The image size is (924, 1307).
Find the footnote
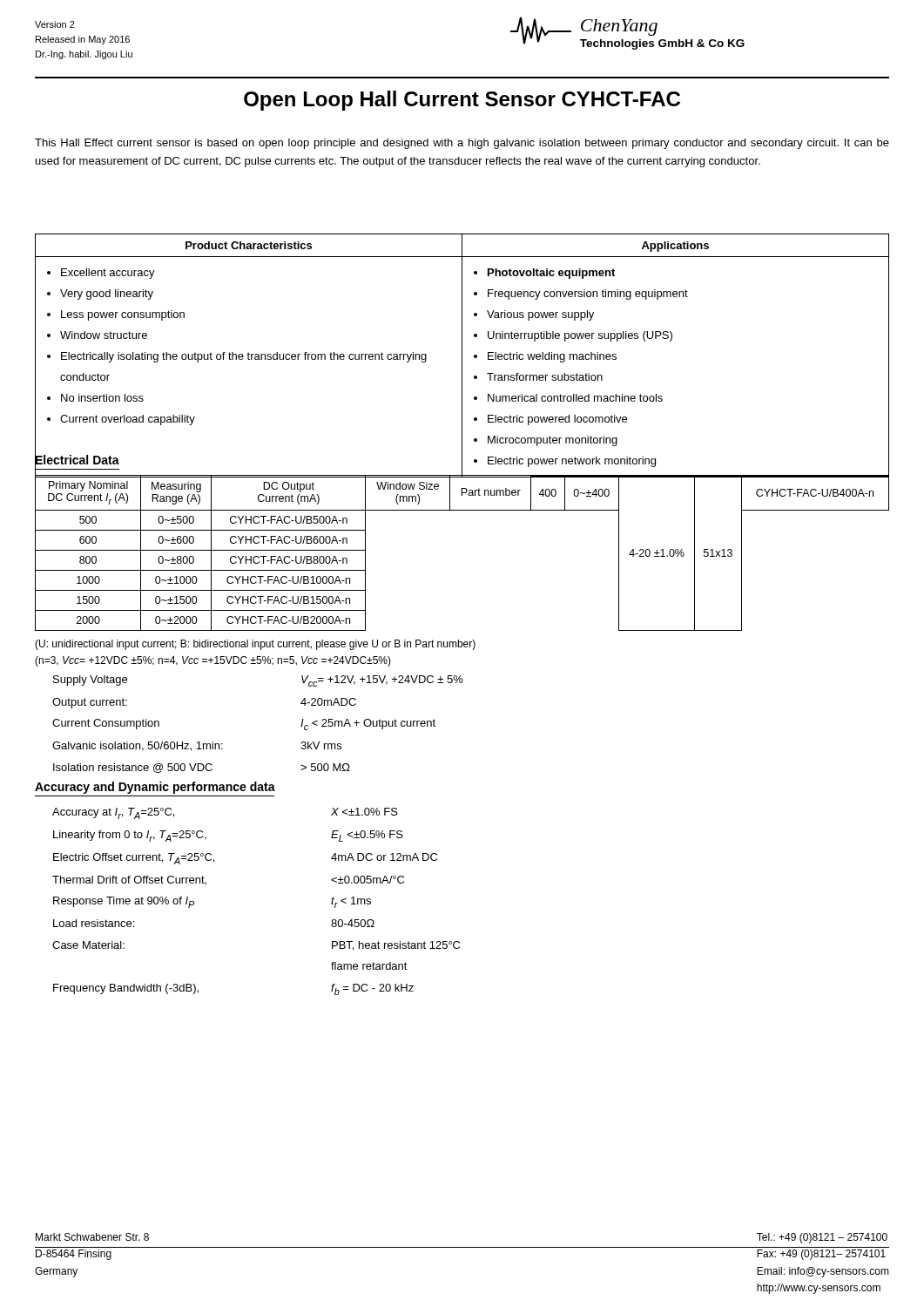255,652
